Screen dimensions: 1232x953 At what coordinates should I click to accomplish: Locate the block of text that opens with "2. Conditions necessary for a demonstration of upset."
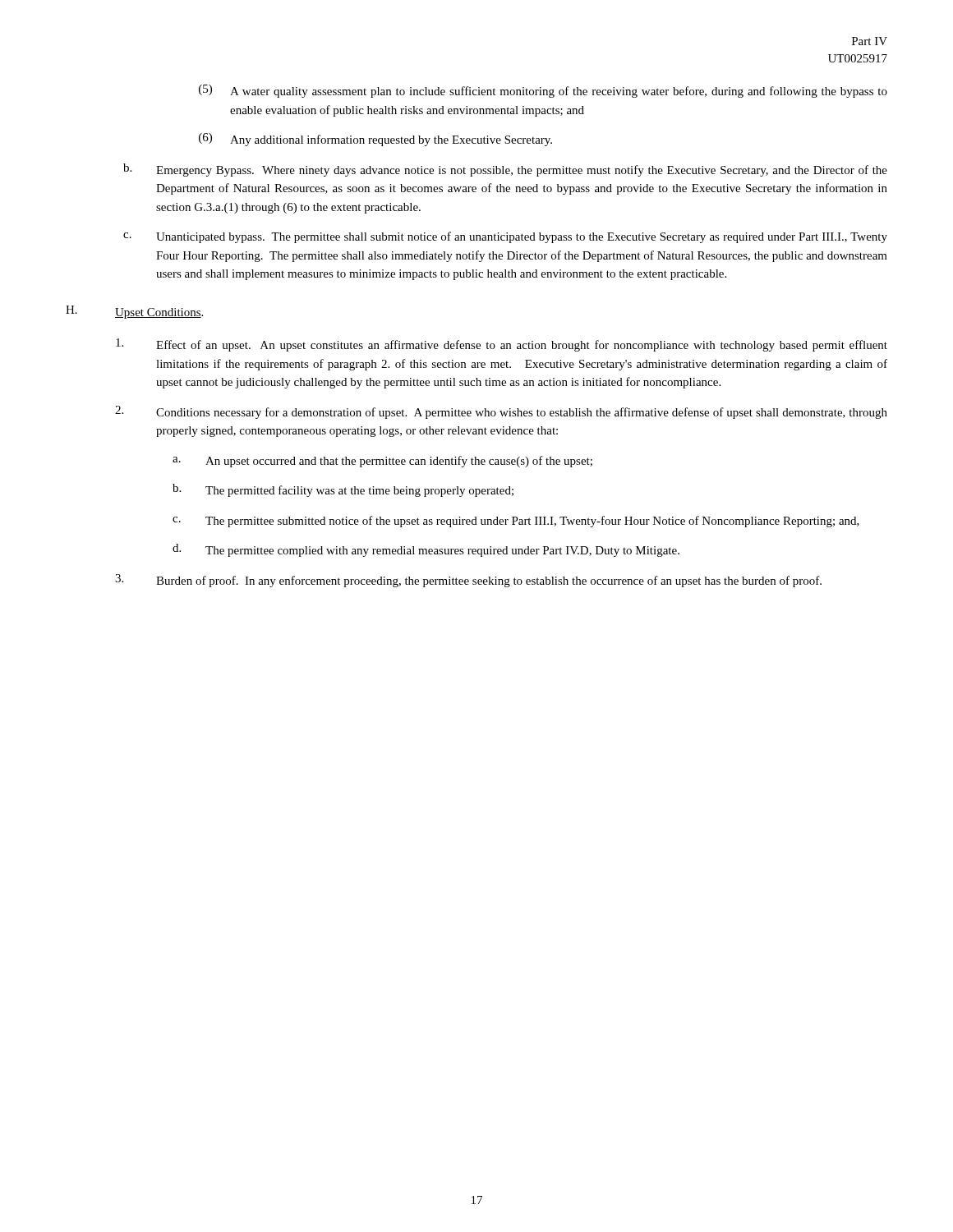501,421
